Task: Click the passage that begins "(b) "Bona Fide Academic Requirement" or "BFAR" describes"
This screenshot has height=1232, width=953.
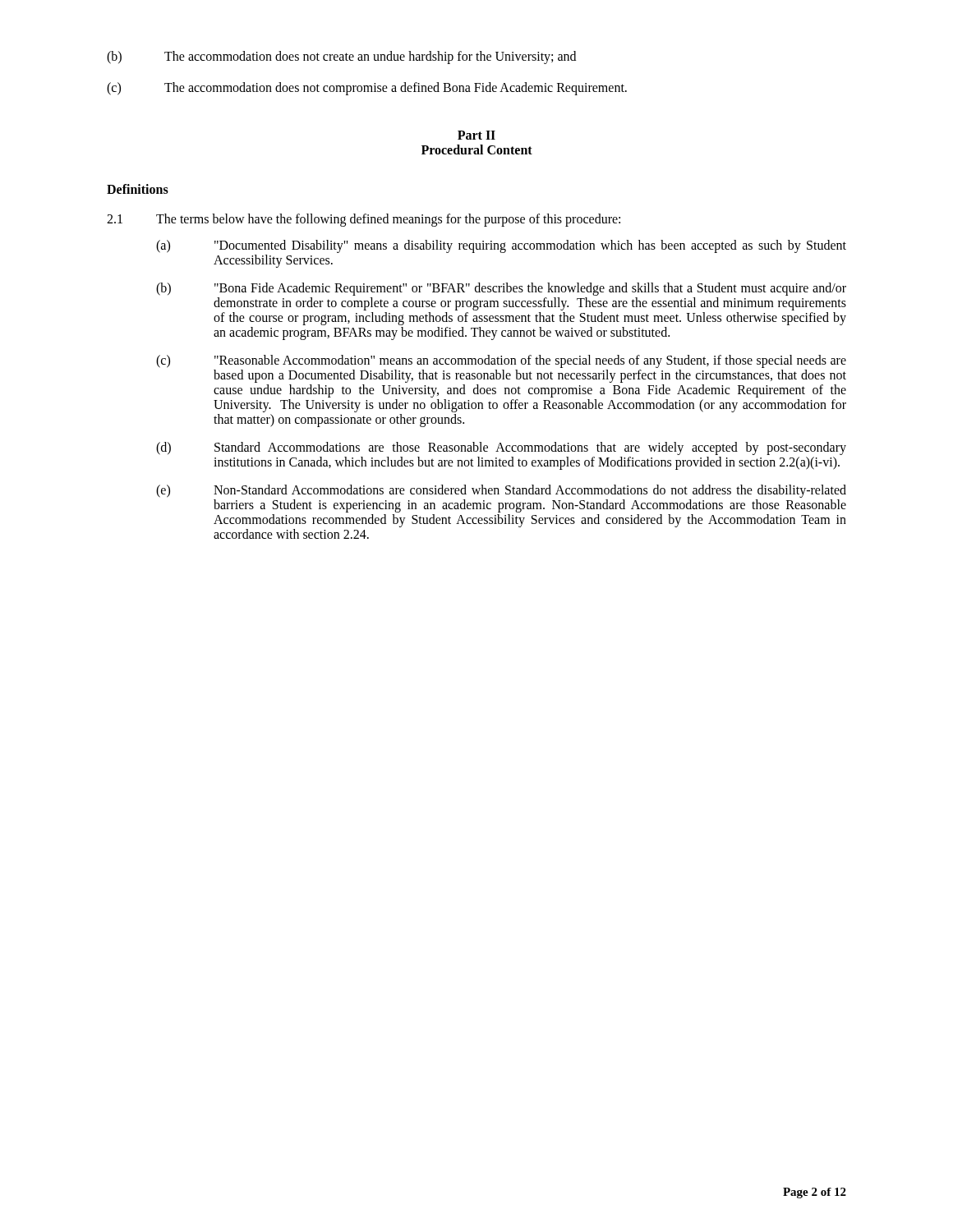Action: 501,310
